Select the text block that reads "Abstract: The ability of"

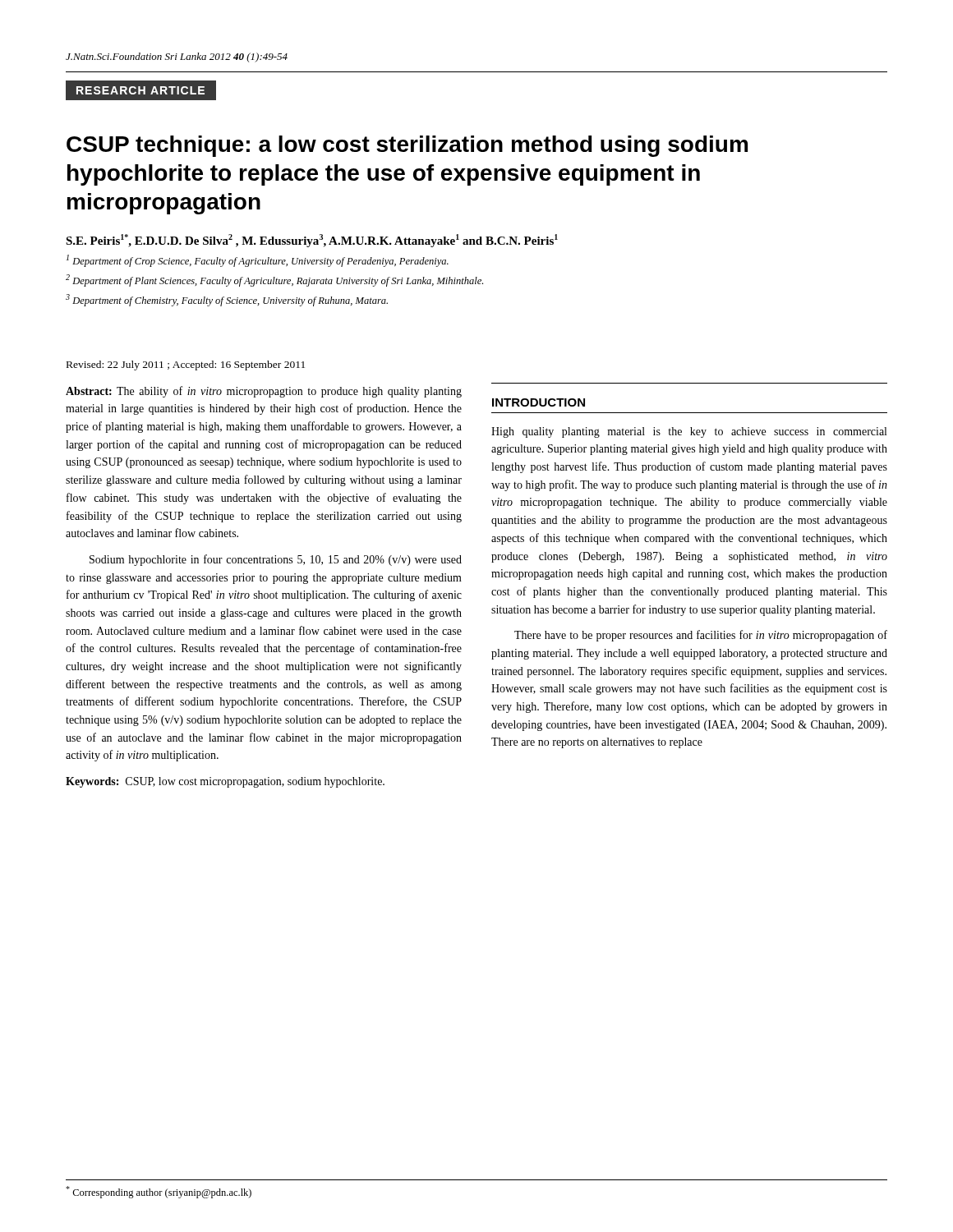coord(264,574)
